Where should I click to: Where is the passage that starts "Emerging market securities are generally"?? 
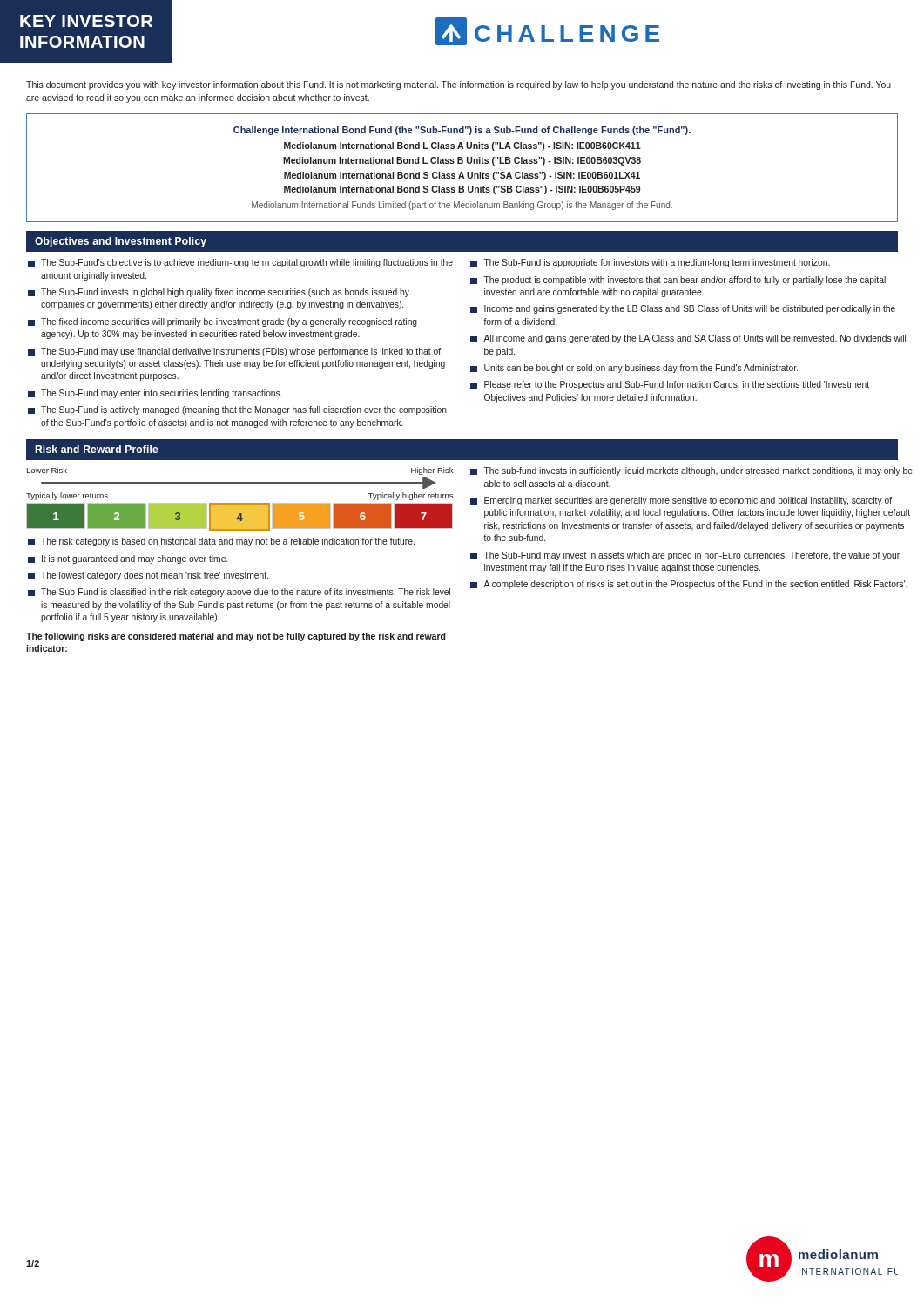691,520
